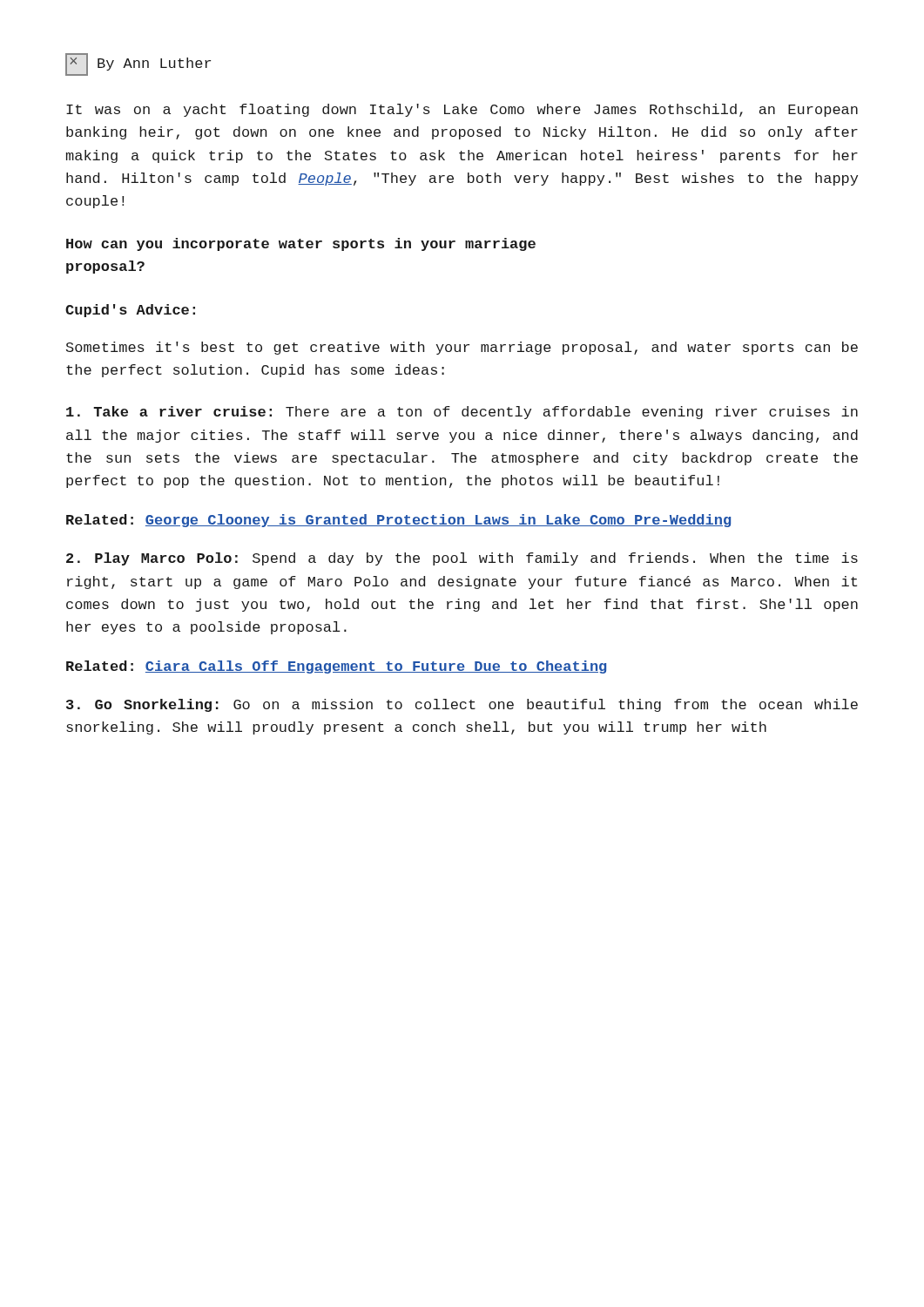The height and width of the screenshot is (1307, 924).
Task: Locate the block starting "Take a river cruise: There are a ton"
Action: point(462,447)
